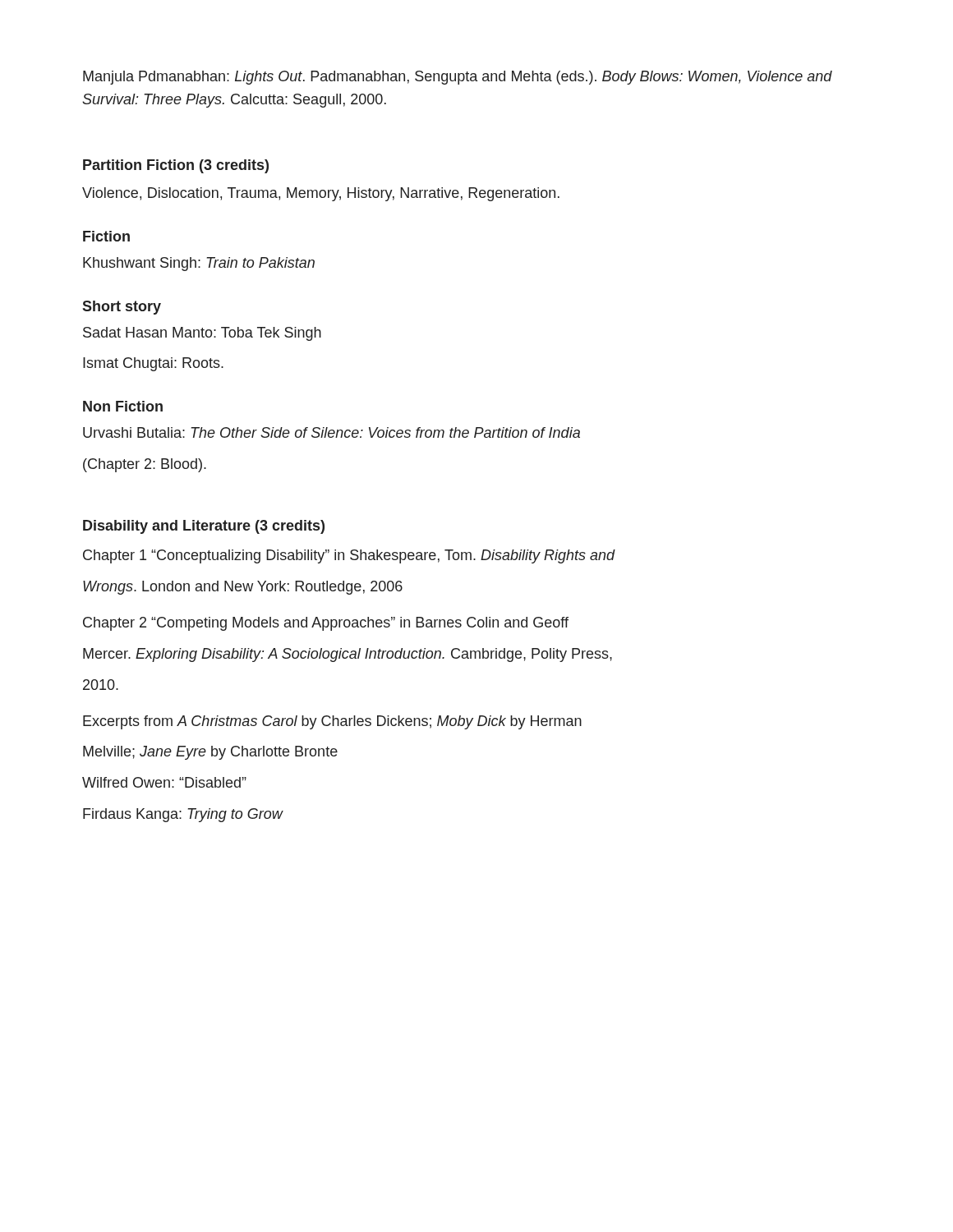Image resolution: width=953 pixels, height=1232 pixels.
Task: Click on the region starting "Urvashi Butalia: The Other Side of"
Action: pyautogui.click(x=331, y=433)
